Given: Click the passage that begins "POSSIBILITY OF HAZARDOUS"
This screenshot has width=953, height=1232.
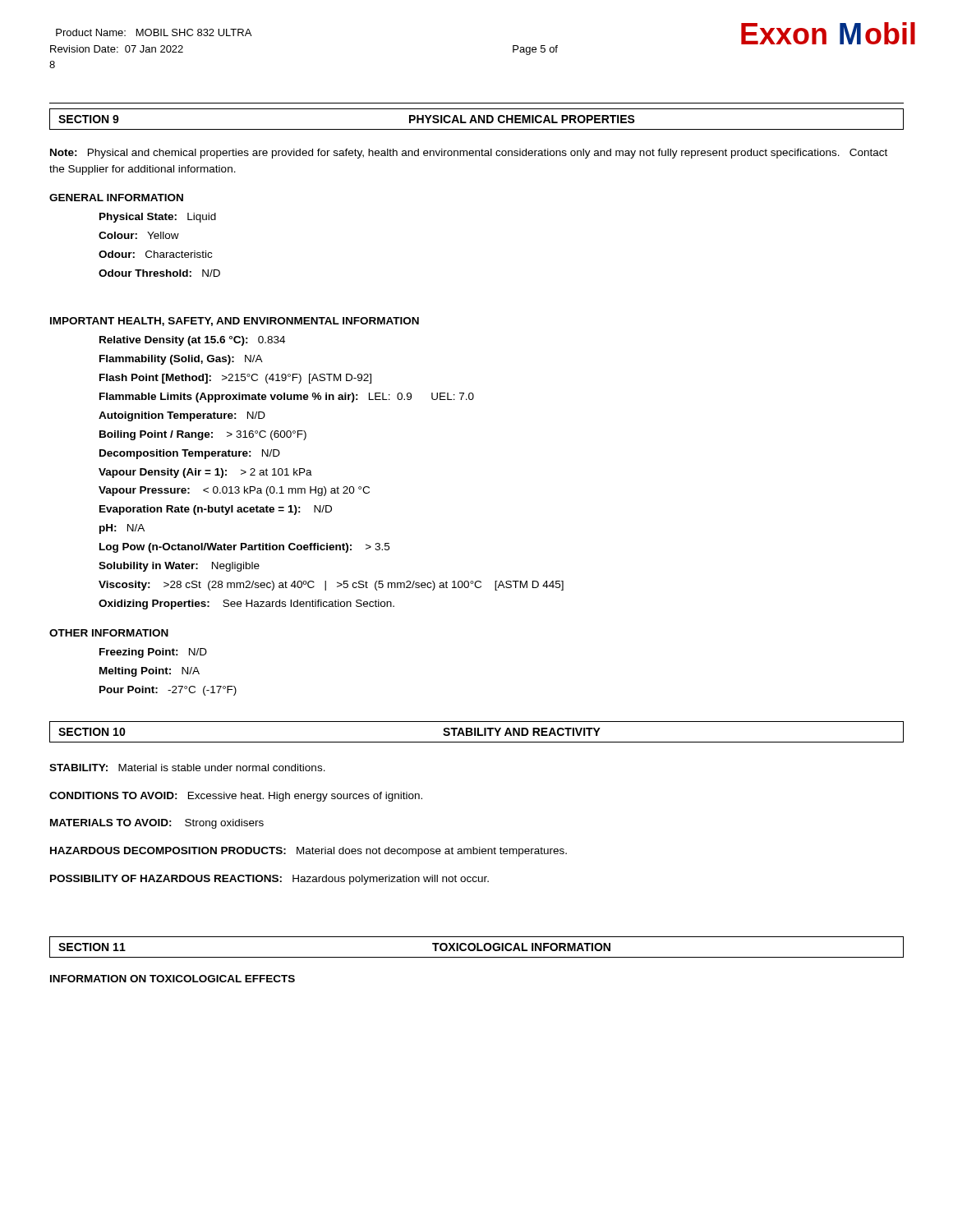Looking at the screenshot, I should click(x=270, y=878).
